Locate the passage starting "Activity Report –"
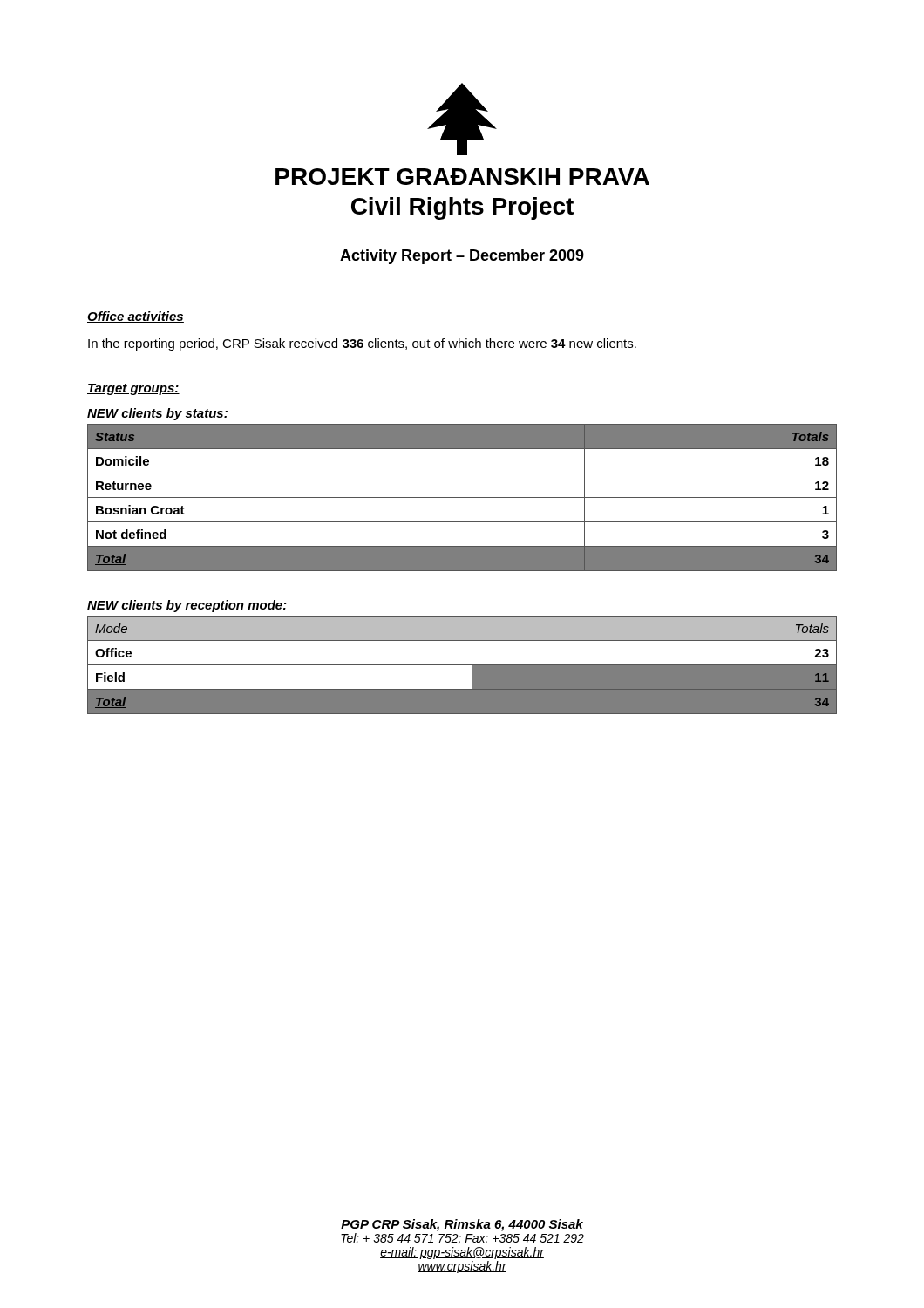Image resolution: width=924 pixels, height=1308 pixels. (462, 256)
